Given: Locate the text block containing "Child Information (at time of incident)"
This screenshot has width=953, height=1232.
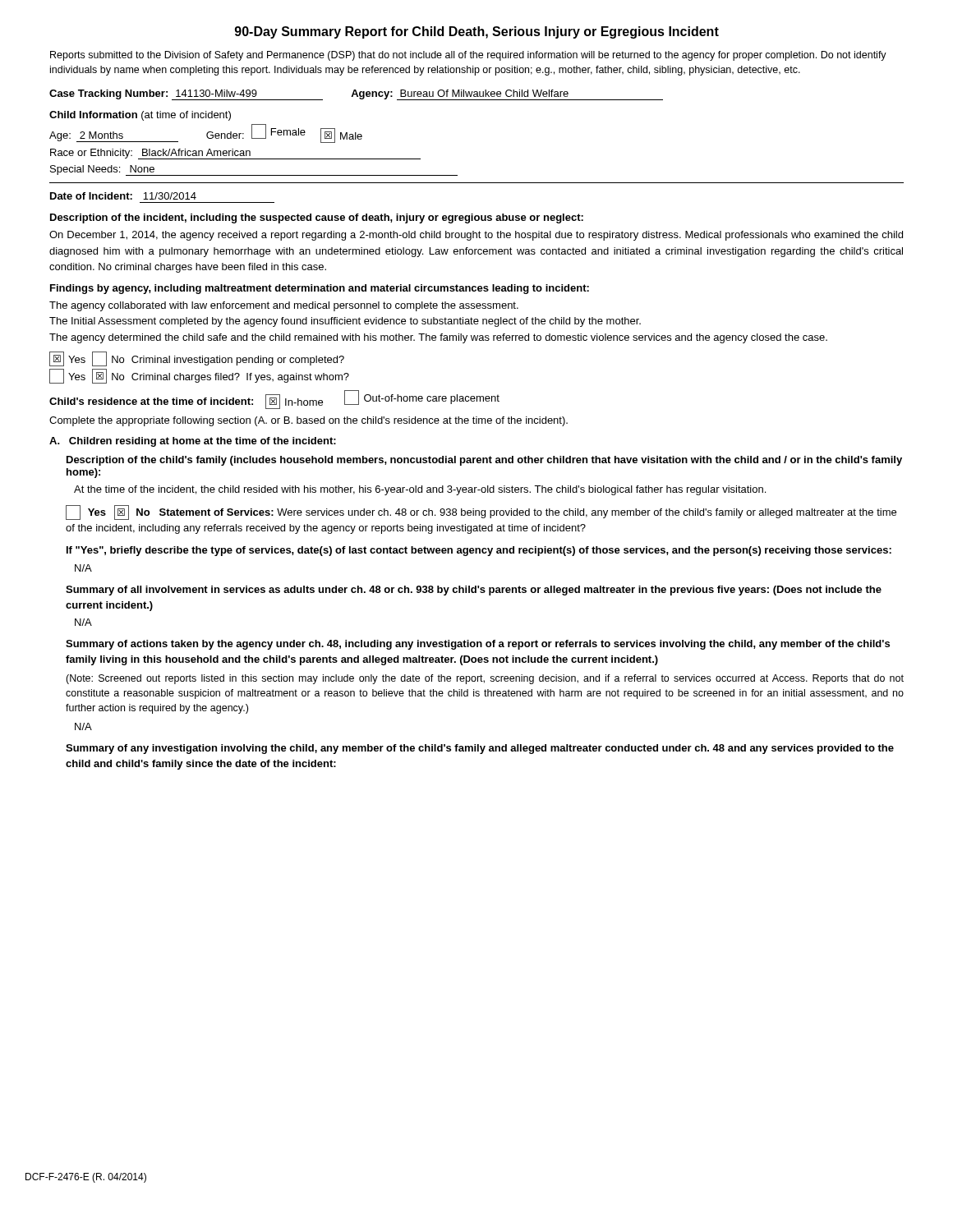Looking at the screenshot, I should (140, 116).
